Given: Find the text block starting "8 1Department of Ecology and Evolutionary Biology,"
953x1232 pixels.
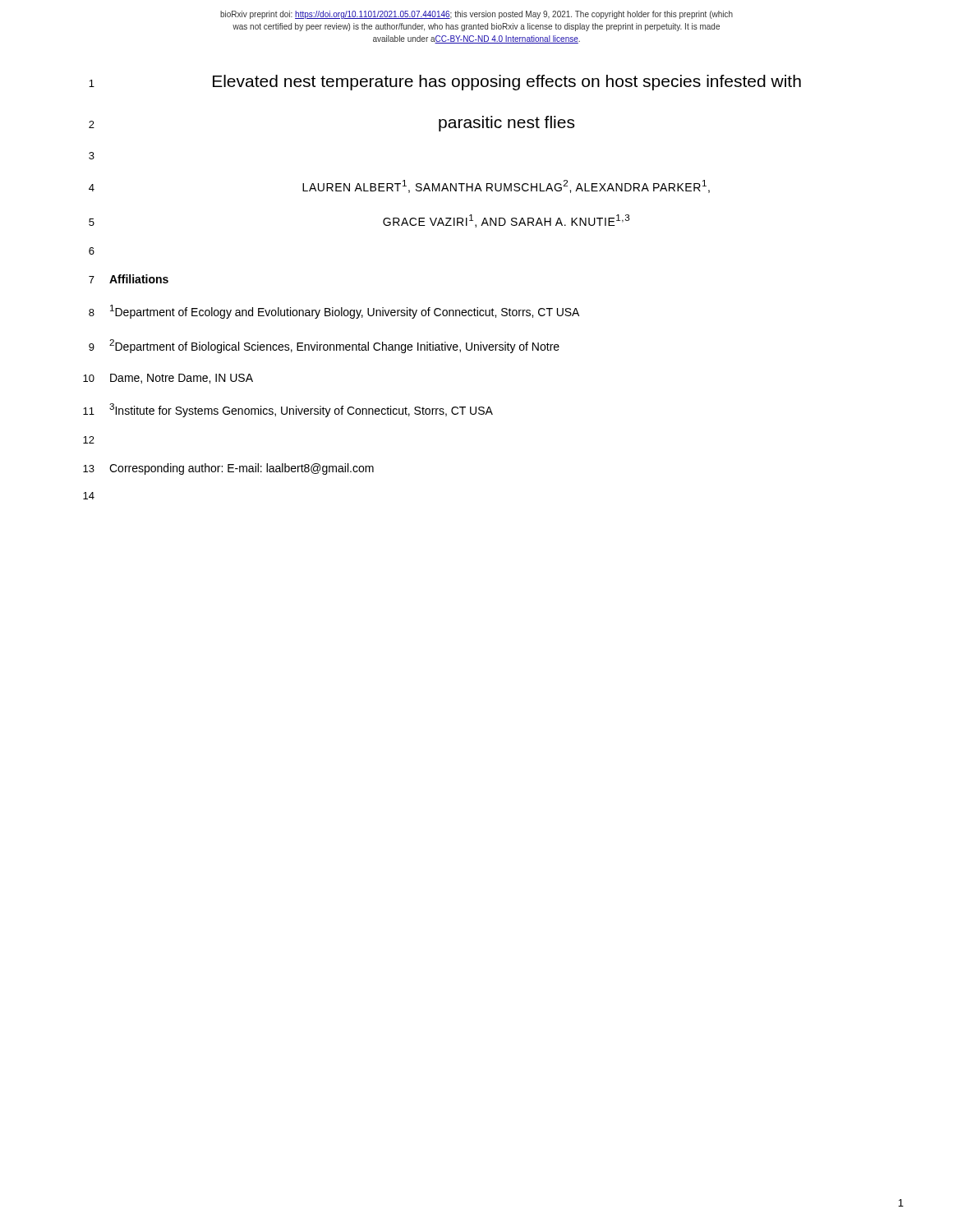Looking at the screenshot, I should tap(476, 311).
